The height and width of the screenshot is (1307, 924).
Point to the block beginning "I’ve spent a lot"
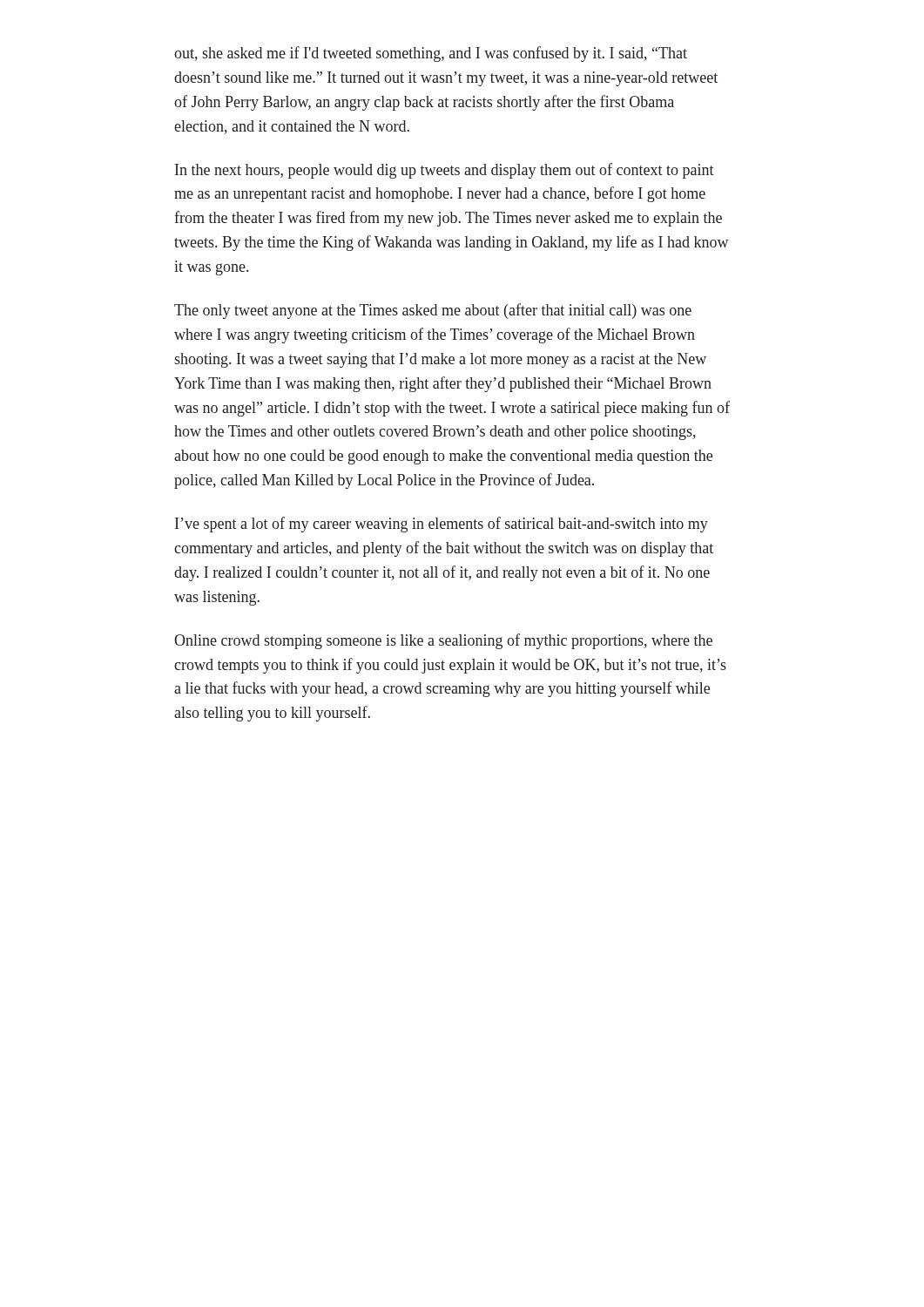[x=444, y=560]
